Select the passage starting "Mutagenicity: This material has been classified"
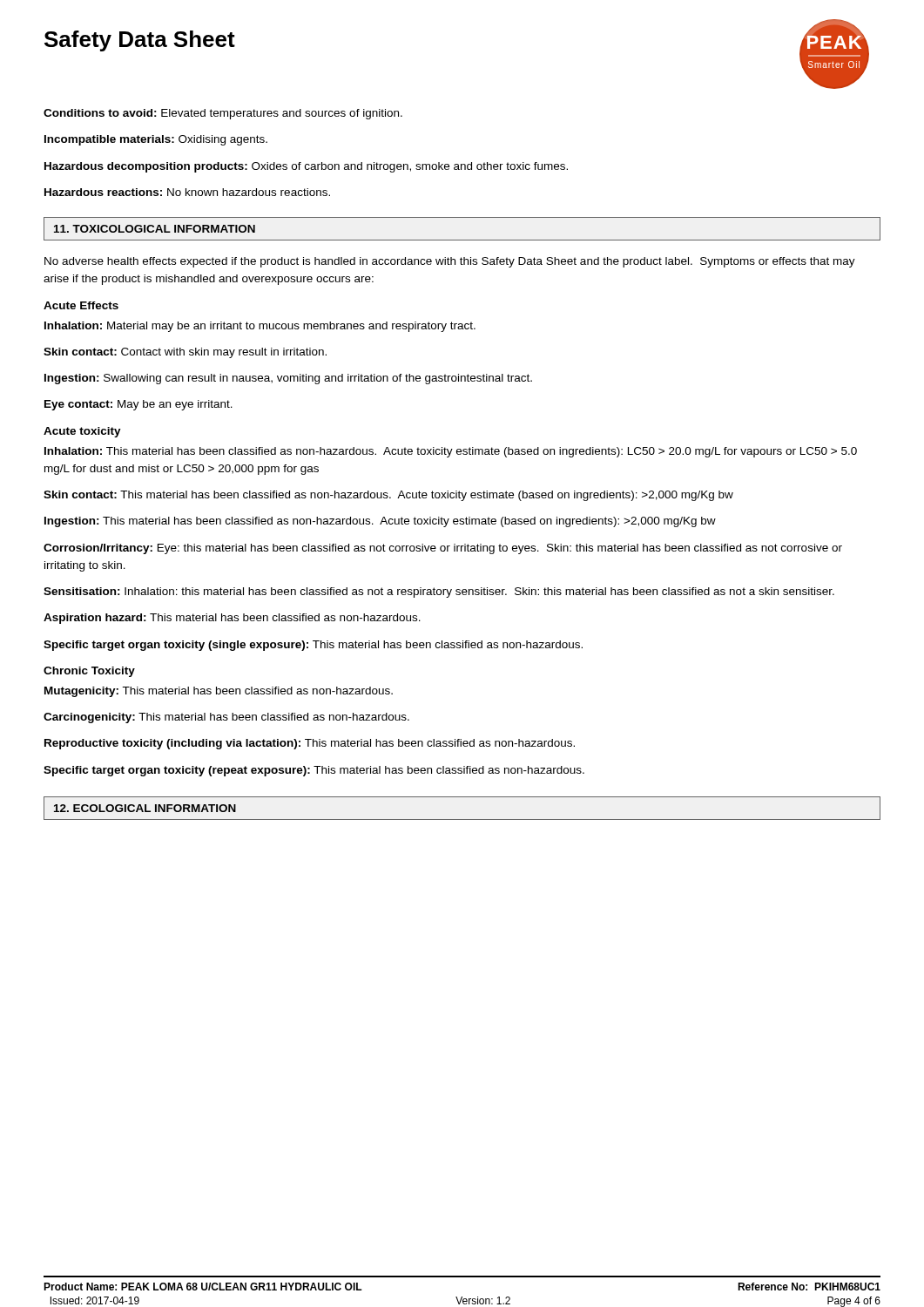 [219, 690]
